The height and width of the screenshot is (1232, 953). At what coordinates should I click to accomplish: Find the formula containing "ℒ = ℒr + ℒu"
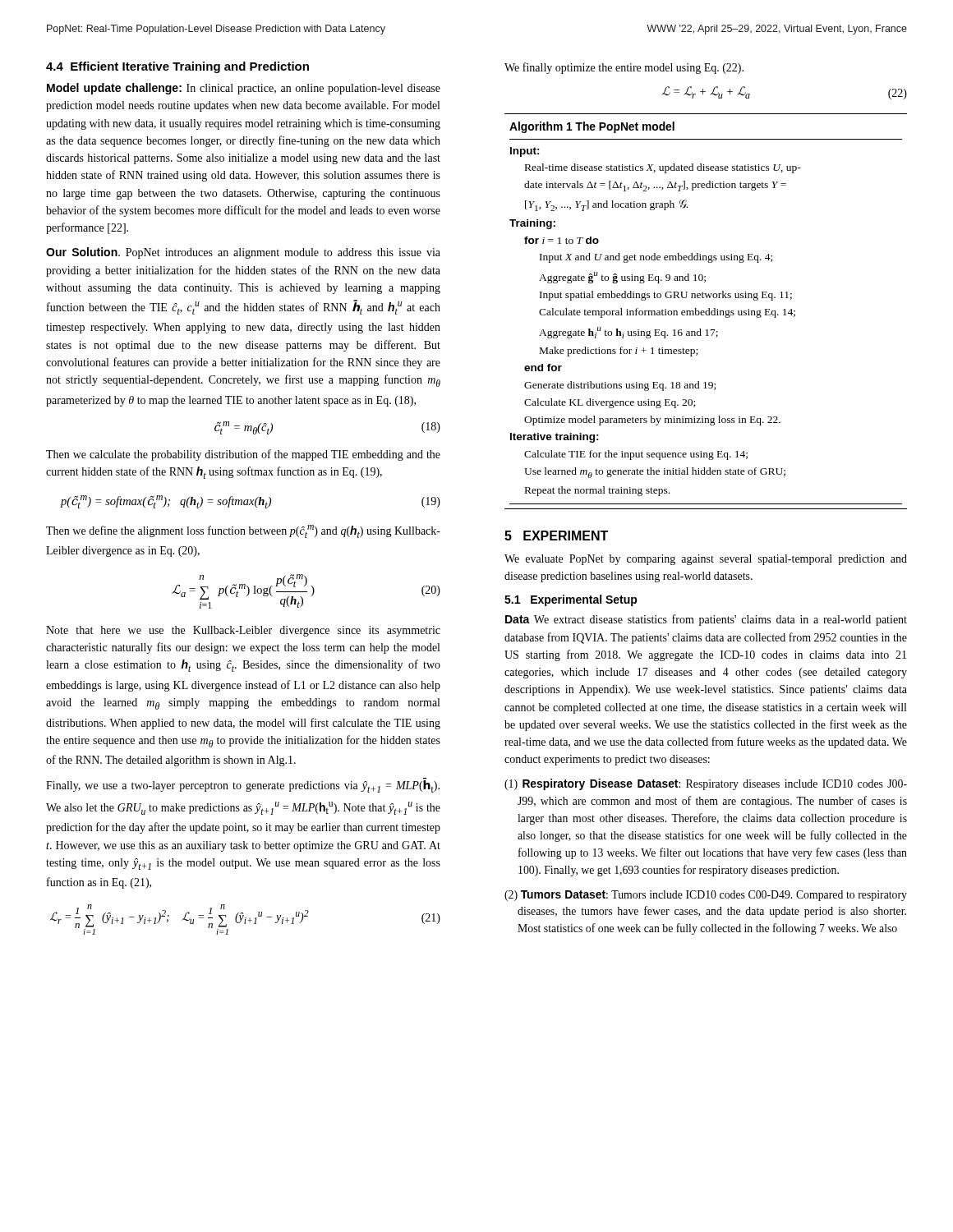click(703, 92)
